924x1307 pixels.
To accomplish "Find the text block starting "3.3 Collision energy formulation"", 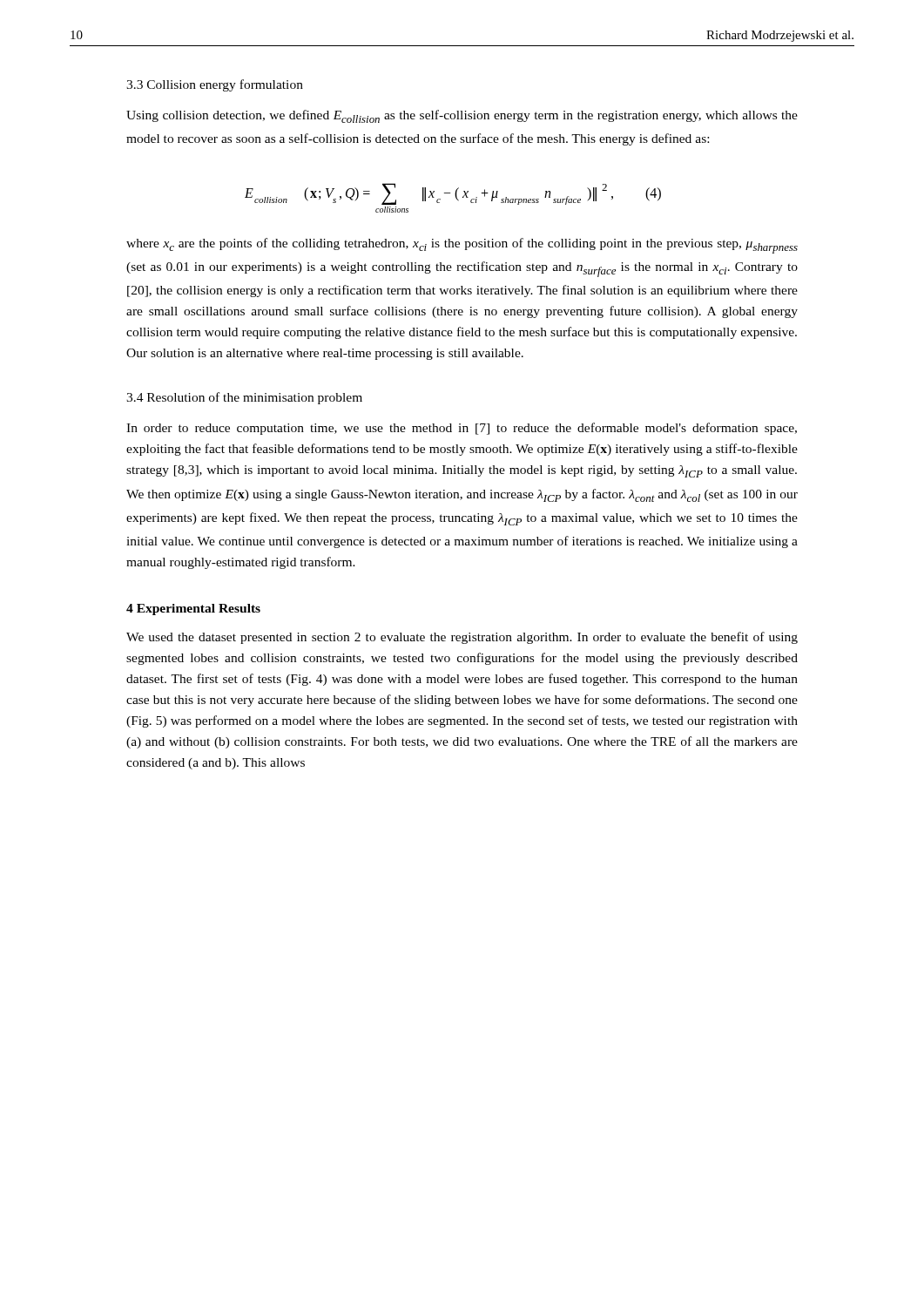I will (215, 84).
